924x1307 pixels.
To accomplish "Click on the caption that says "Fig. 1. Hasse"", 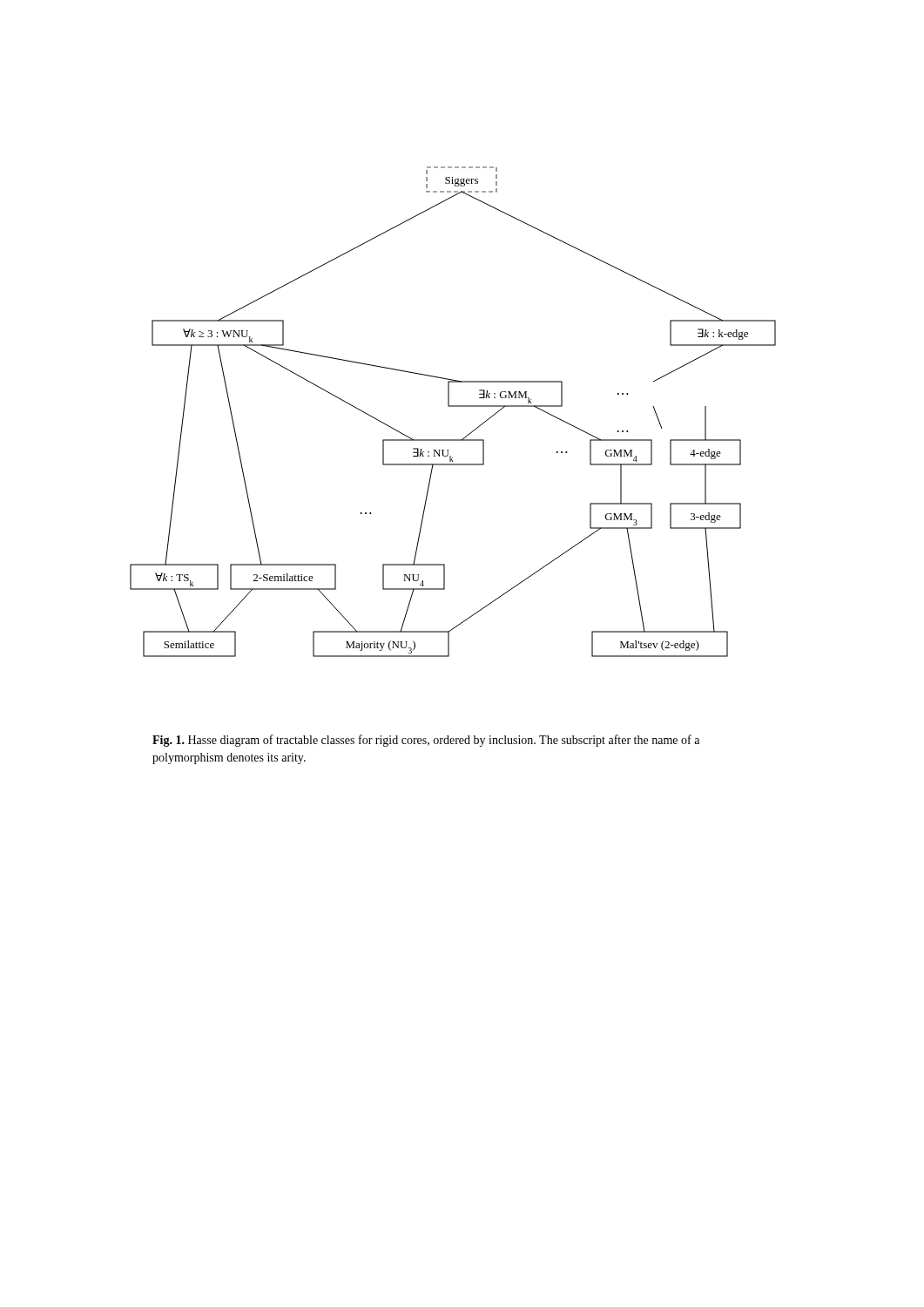I will (x=426, y=749).
